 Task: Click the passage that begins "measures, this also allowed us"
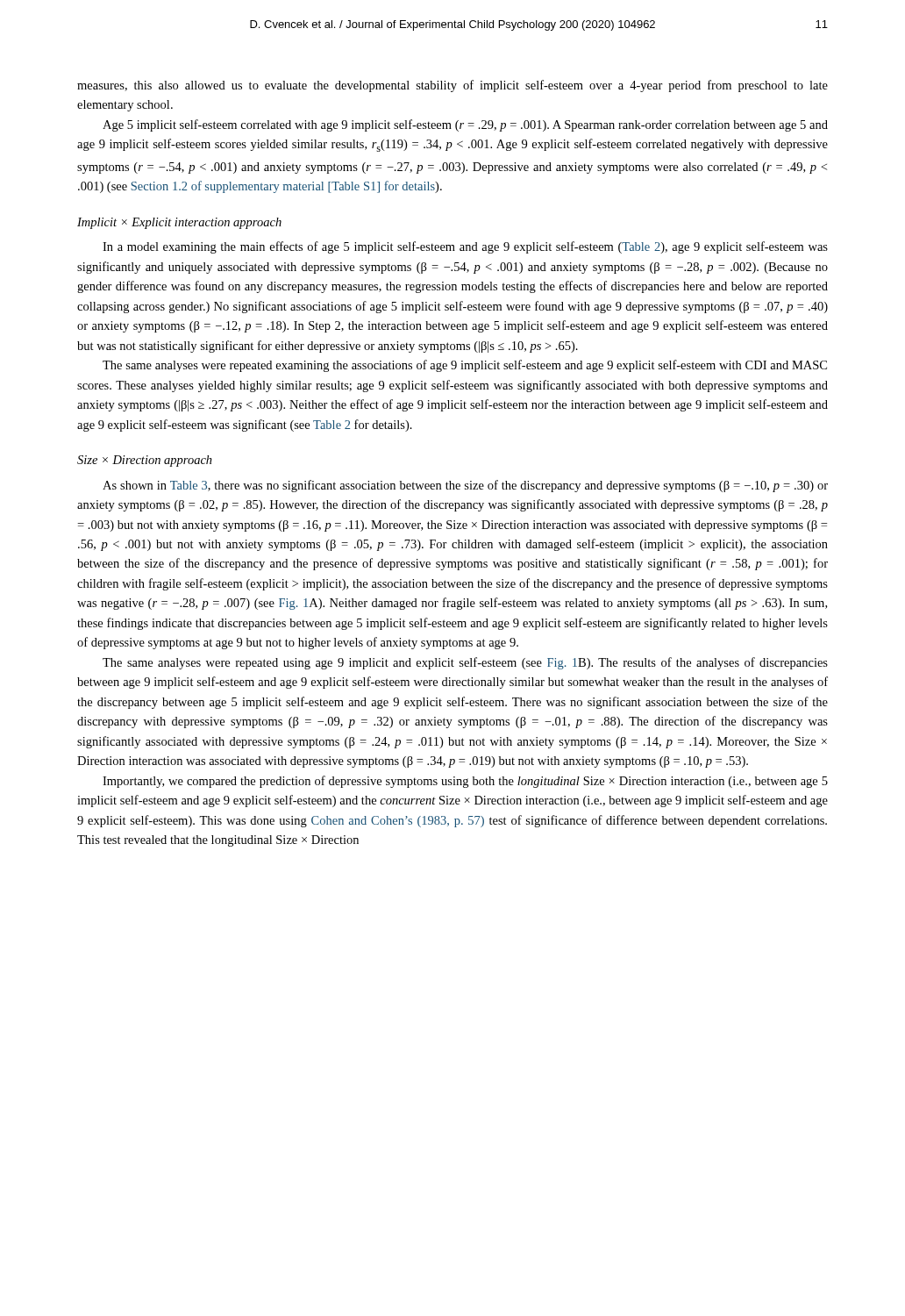(x=452, y=136)
